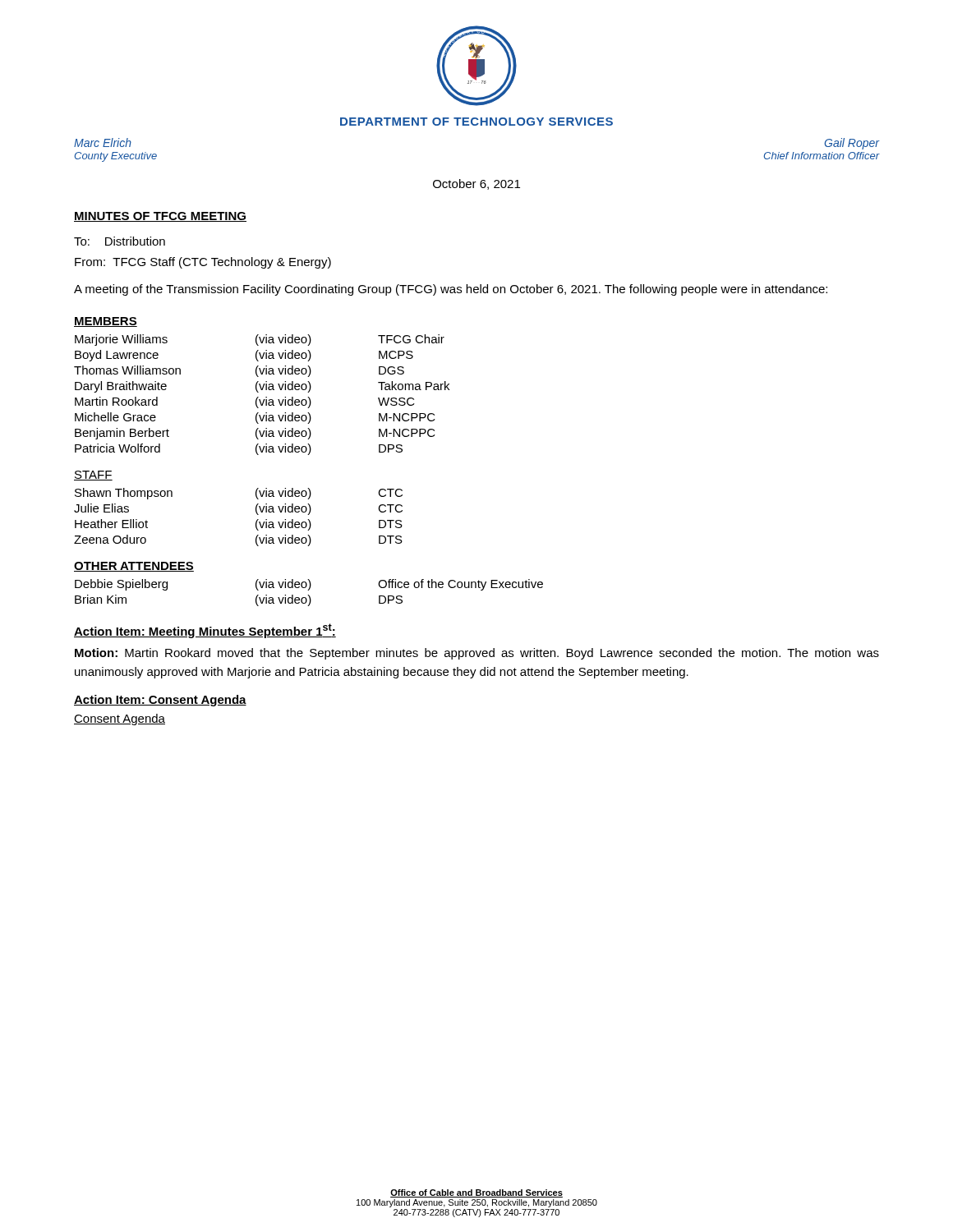Click the passage that begins "A meeting of"
The image size is (953, 1232).
[451, 289]
